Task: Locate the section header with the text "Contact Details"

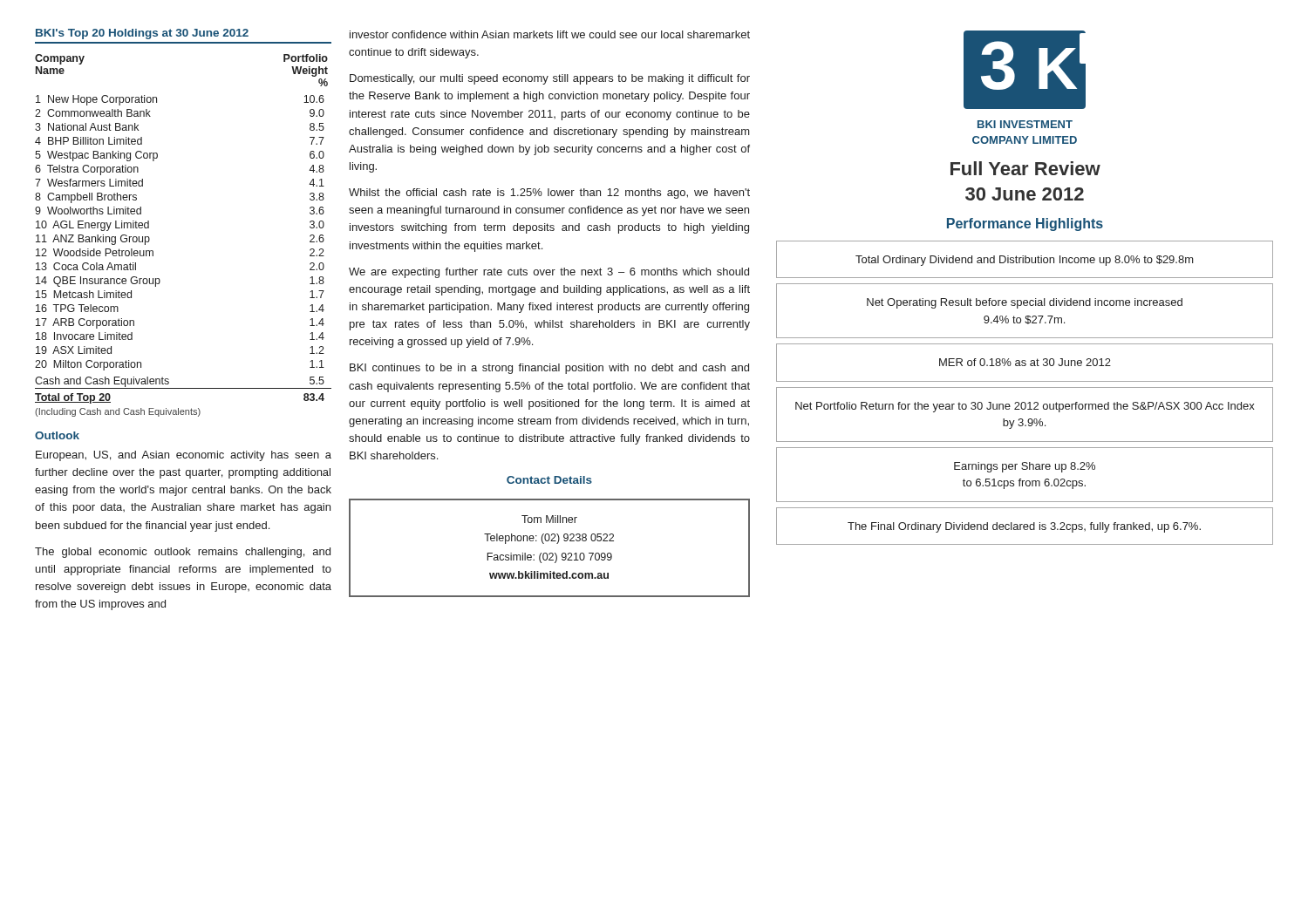Action: pos(549,480)
